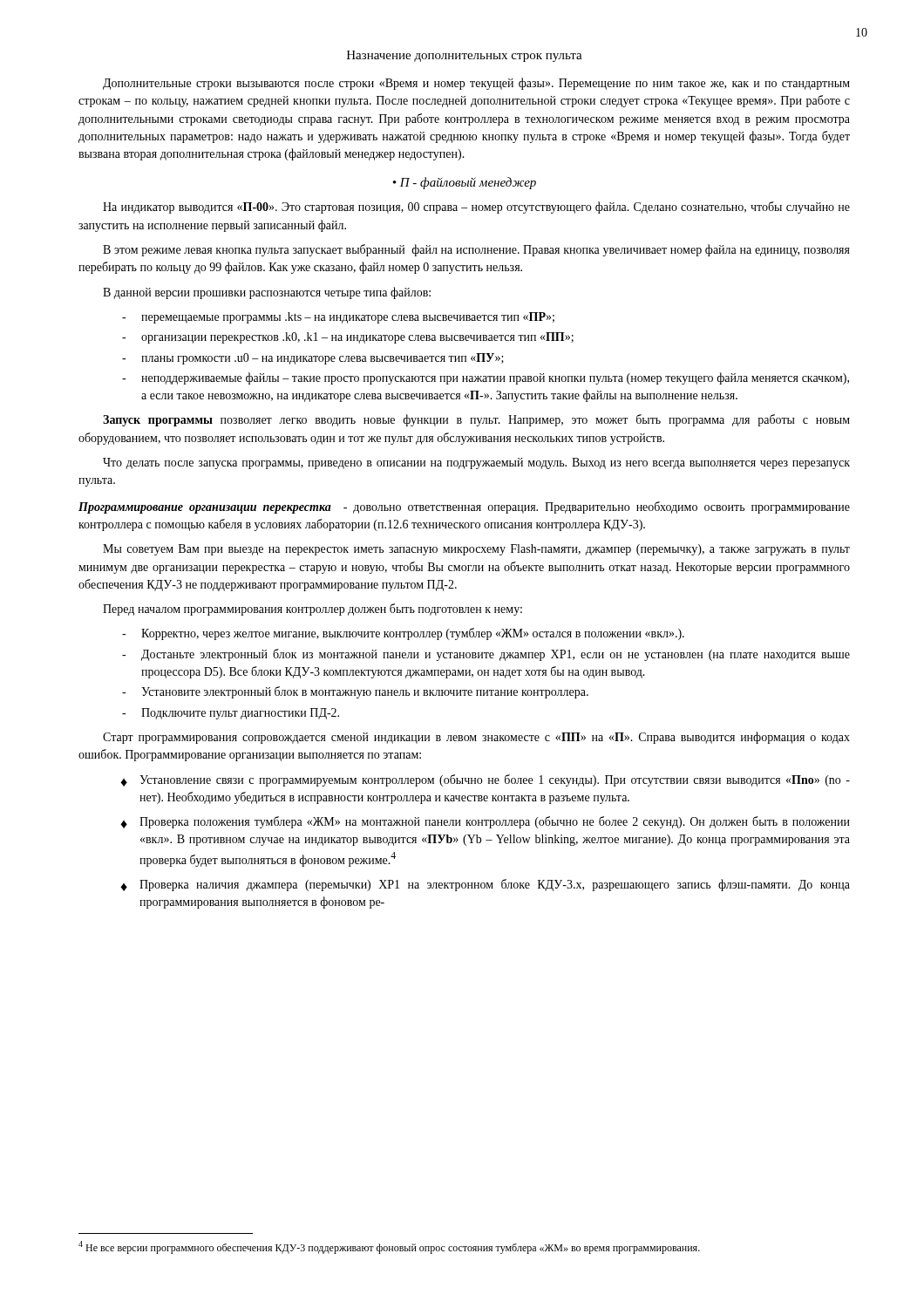Find the block on this page that starts "- неподдерживаемые файлы – такие"

coord(486,387)
